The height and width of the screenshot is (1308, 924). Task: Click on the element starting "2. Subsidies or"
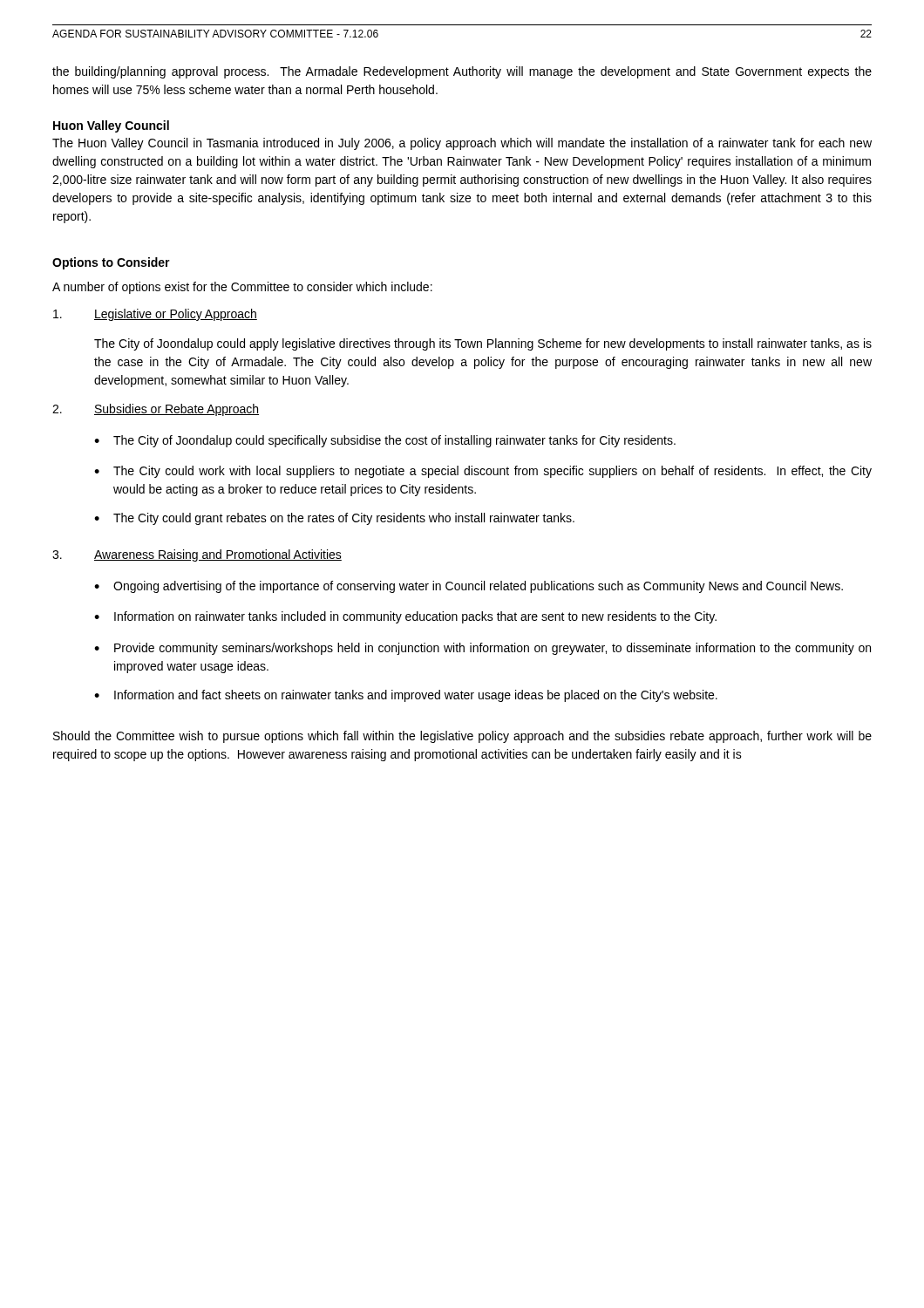point(462,471)
